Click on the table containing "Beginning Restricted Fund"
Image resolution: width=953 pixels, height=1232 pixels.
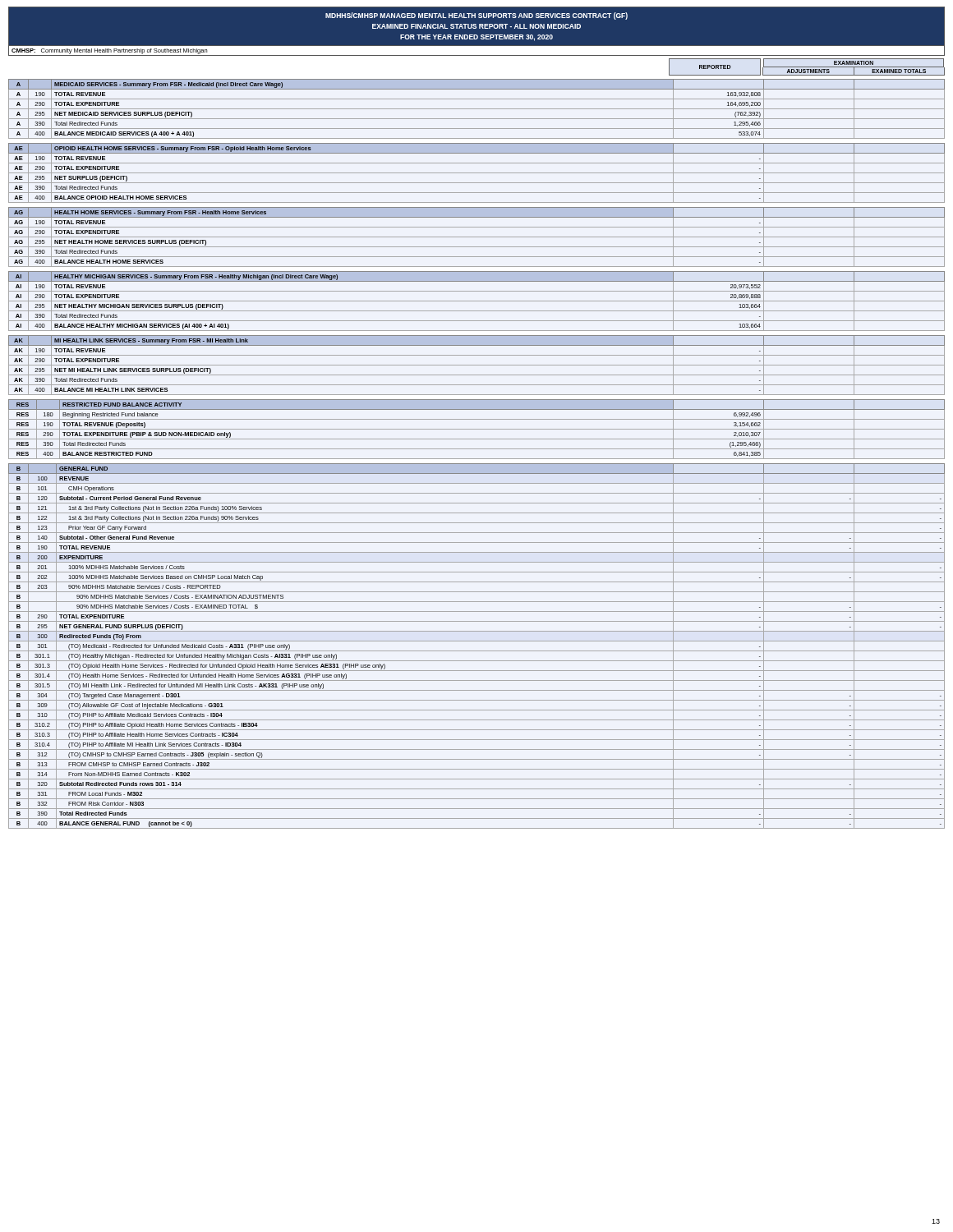point(476,429)
